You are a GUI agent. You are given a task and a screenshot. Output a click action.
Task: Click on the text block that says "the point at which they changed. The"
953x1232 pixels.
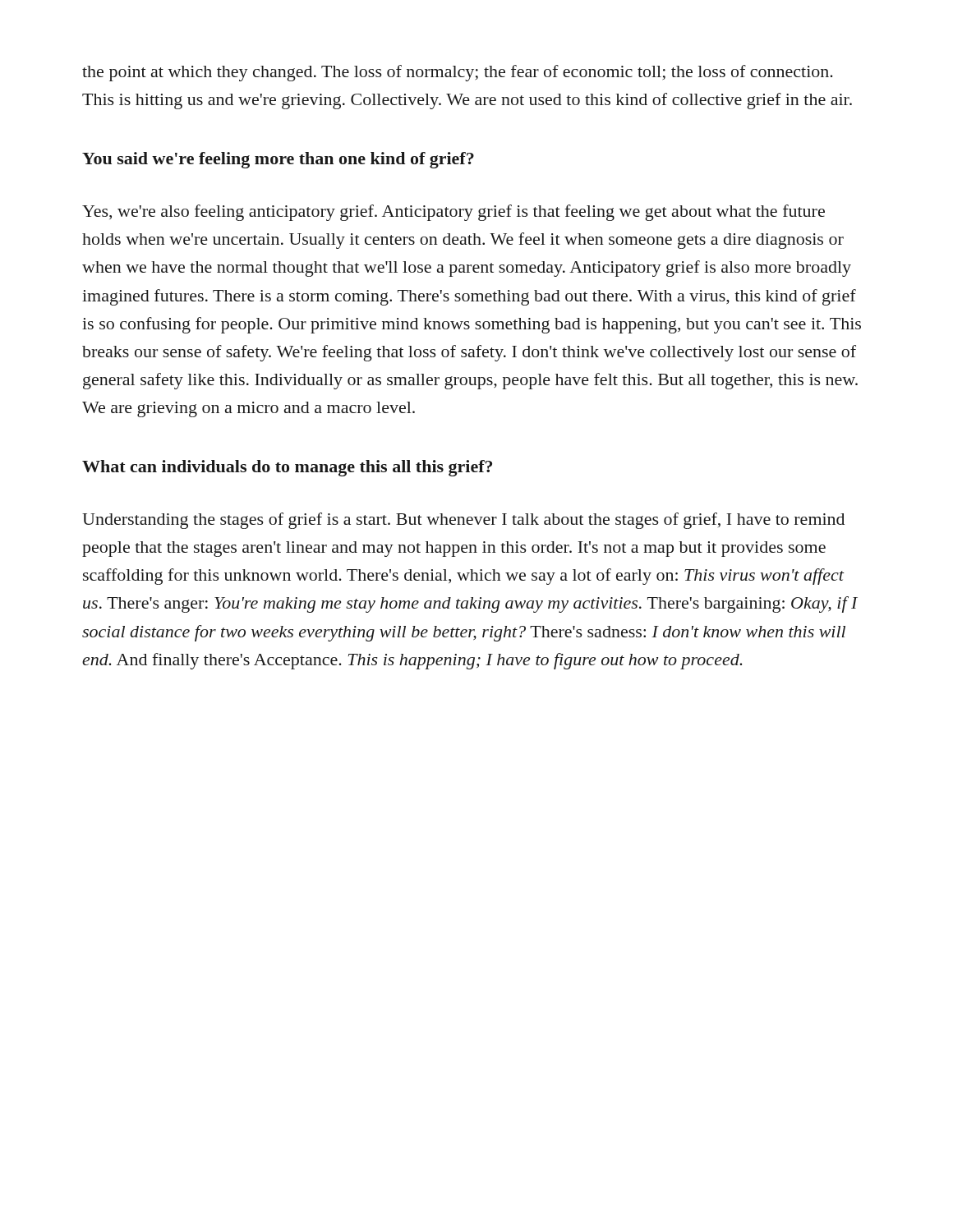point(468,85)
